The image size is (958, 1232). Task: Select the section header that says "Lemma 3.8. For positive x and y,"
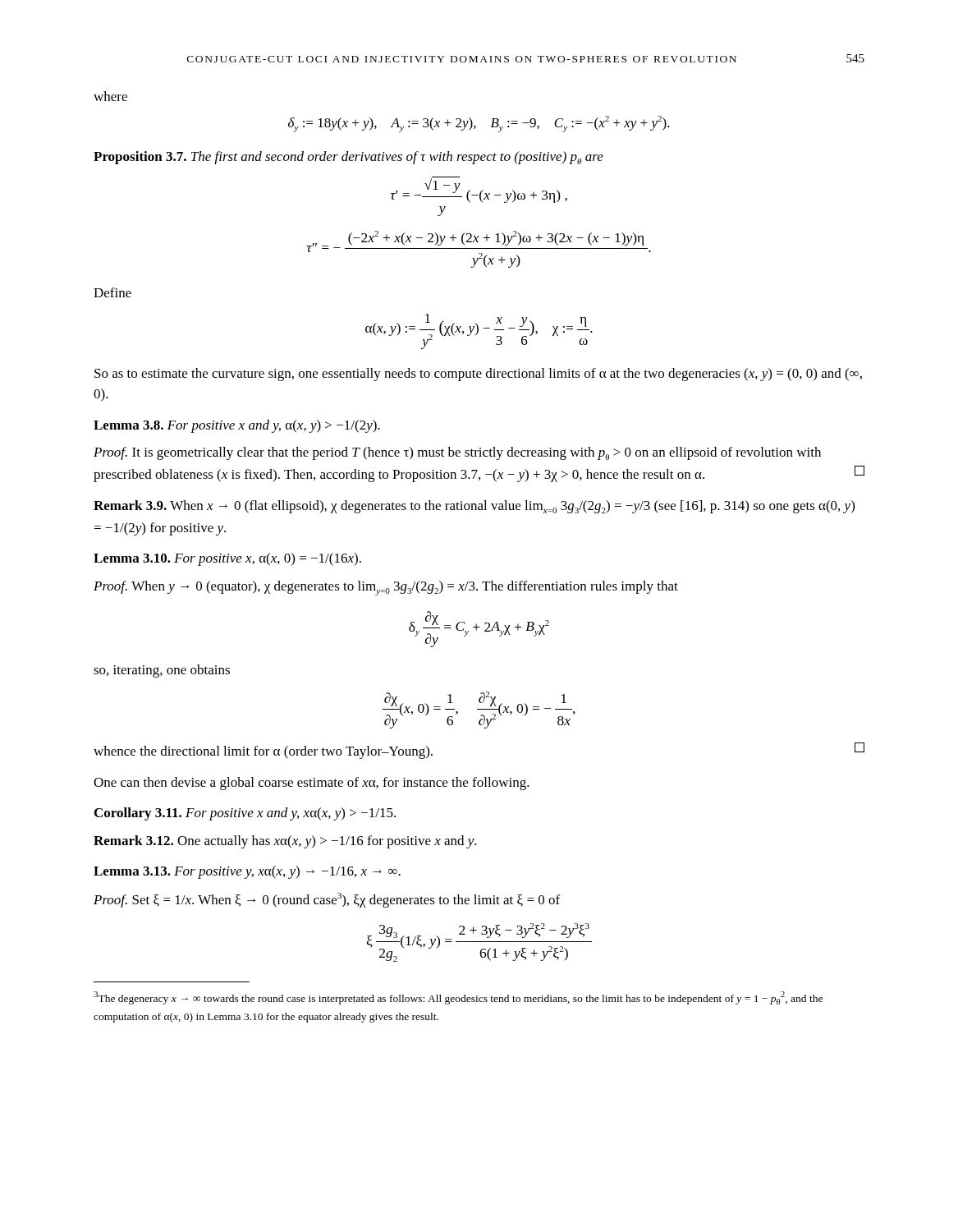(x=237, y=425)
